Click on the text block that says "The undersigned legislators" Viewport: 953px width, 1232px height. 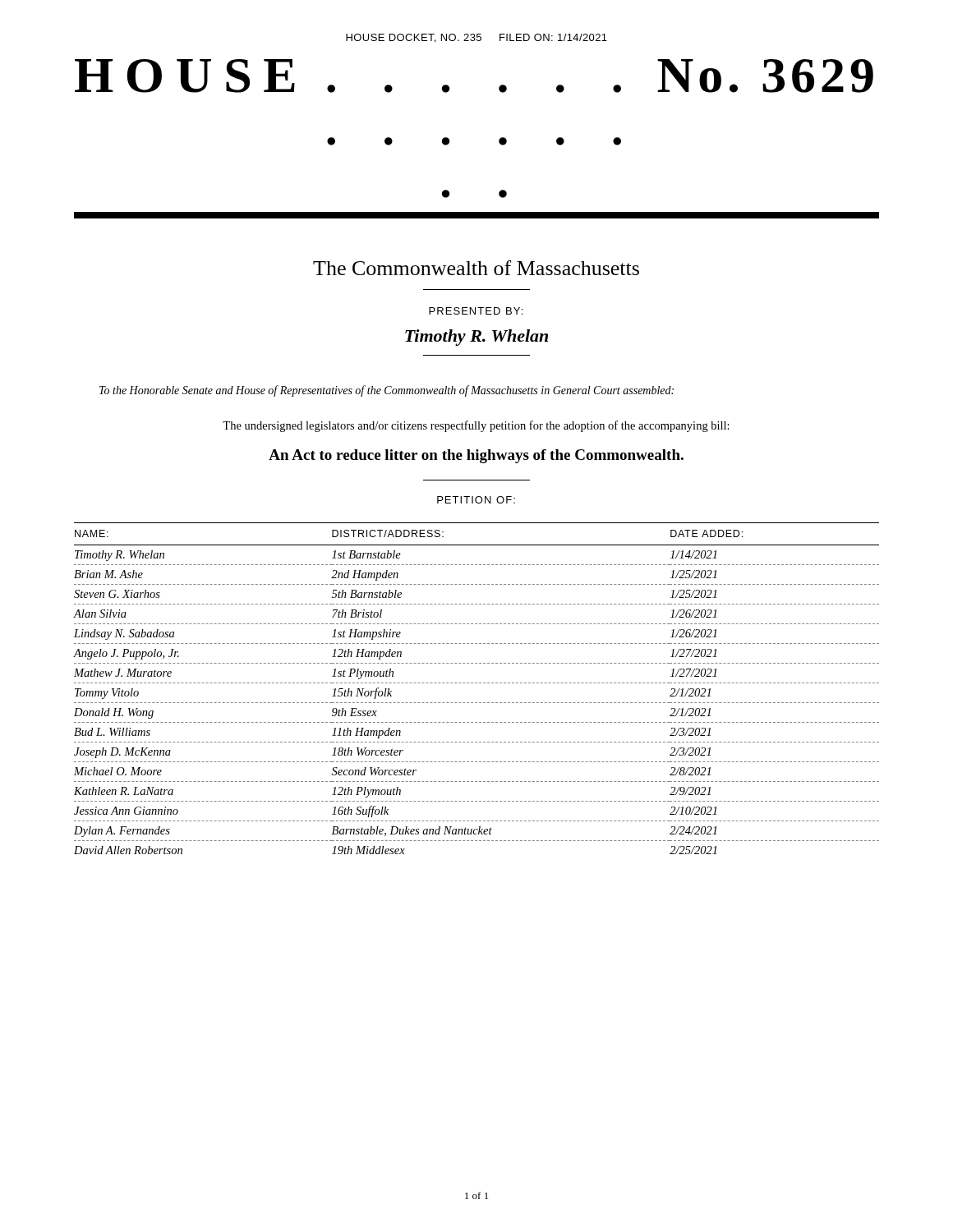coord(476,426)
